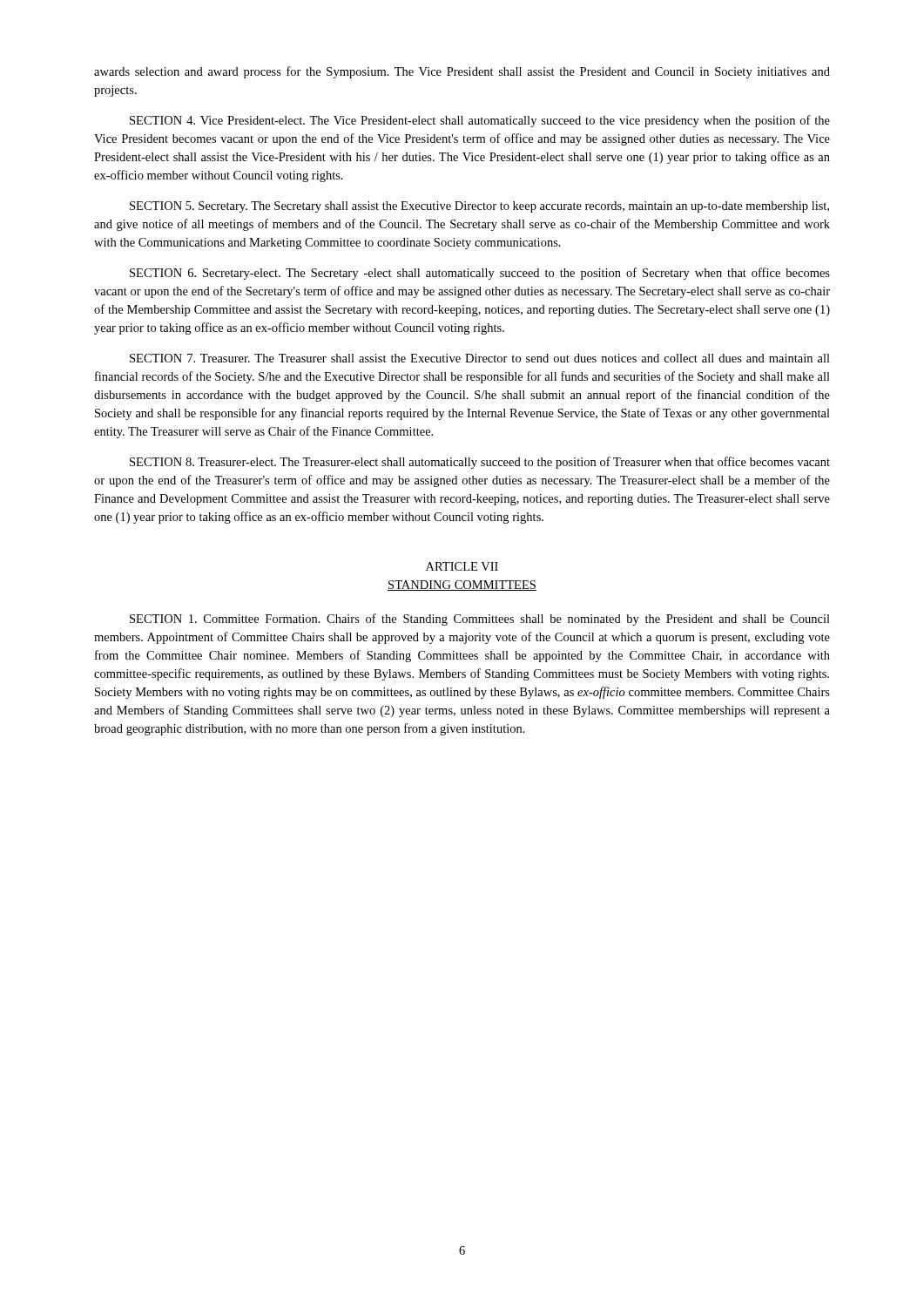Select the text starting "SECTION 5. Secretary. The Secretary"

click(462, 224)
